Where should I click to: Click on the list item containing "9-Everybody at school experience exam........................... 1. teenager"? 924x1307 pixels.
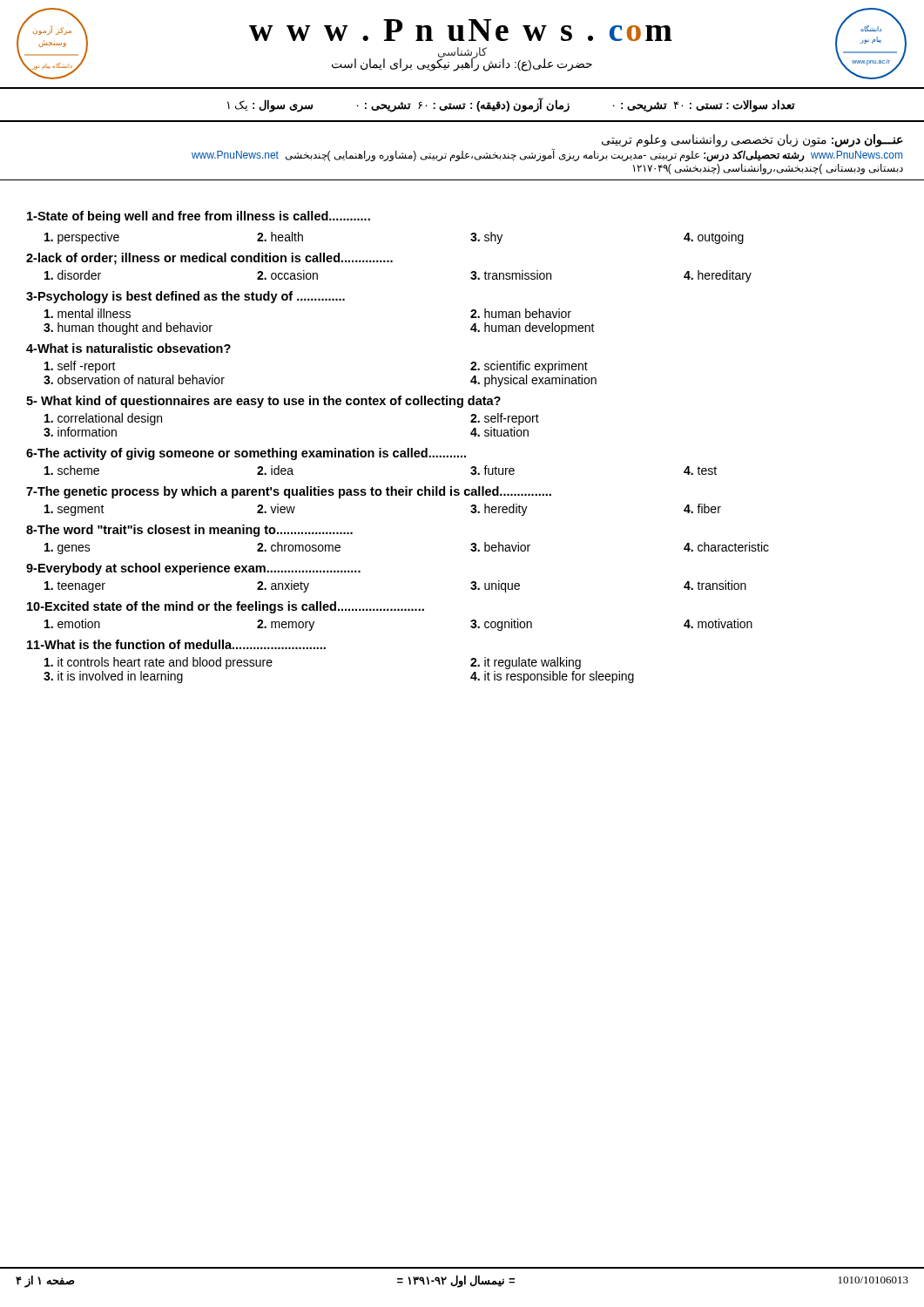[x=462, y=577]
